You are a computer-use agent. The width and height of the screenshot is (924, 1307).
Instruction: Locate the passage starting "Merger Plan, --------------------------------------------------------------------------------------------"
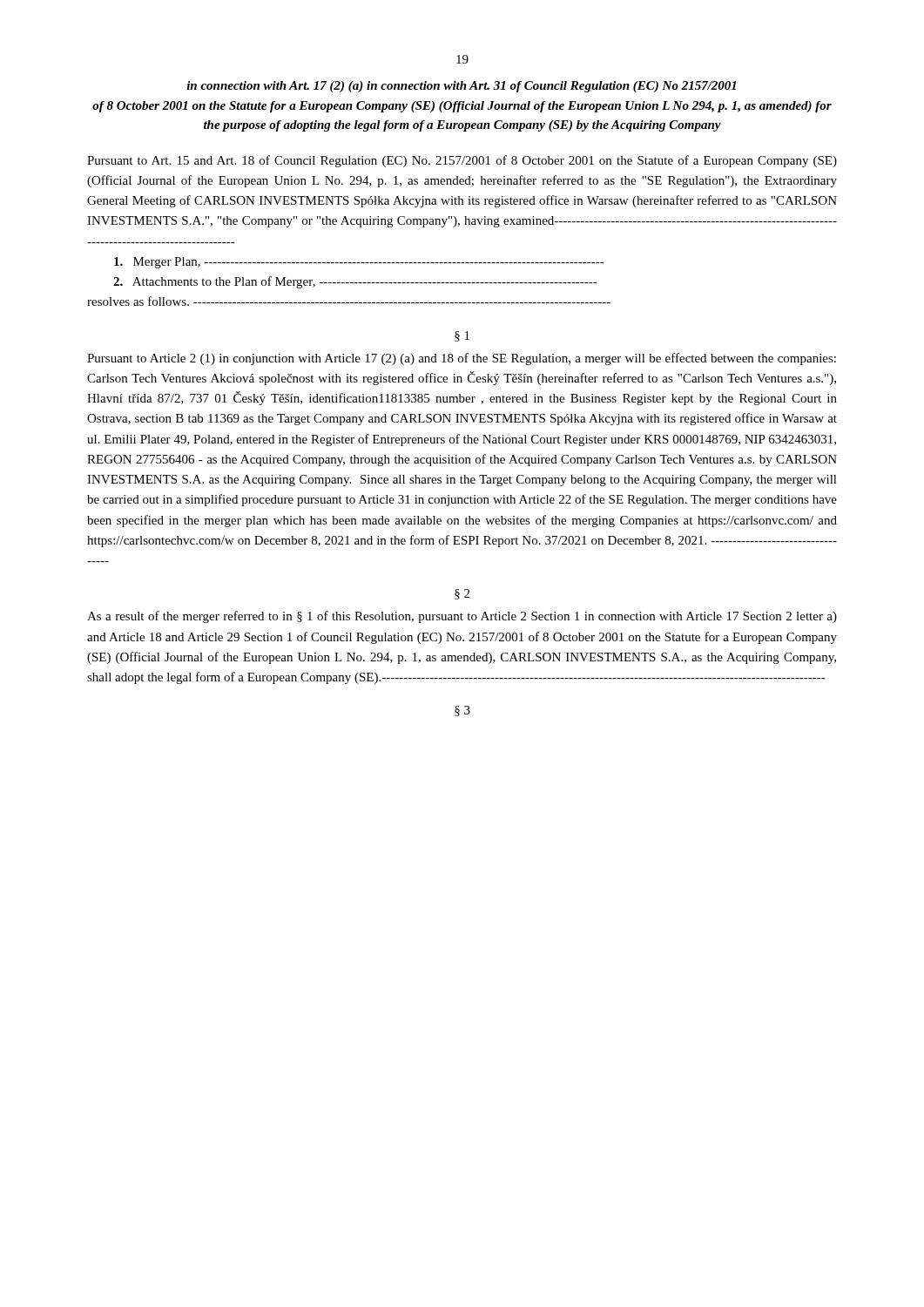click(x=359, y=261)
